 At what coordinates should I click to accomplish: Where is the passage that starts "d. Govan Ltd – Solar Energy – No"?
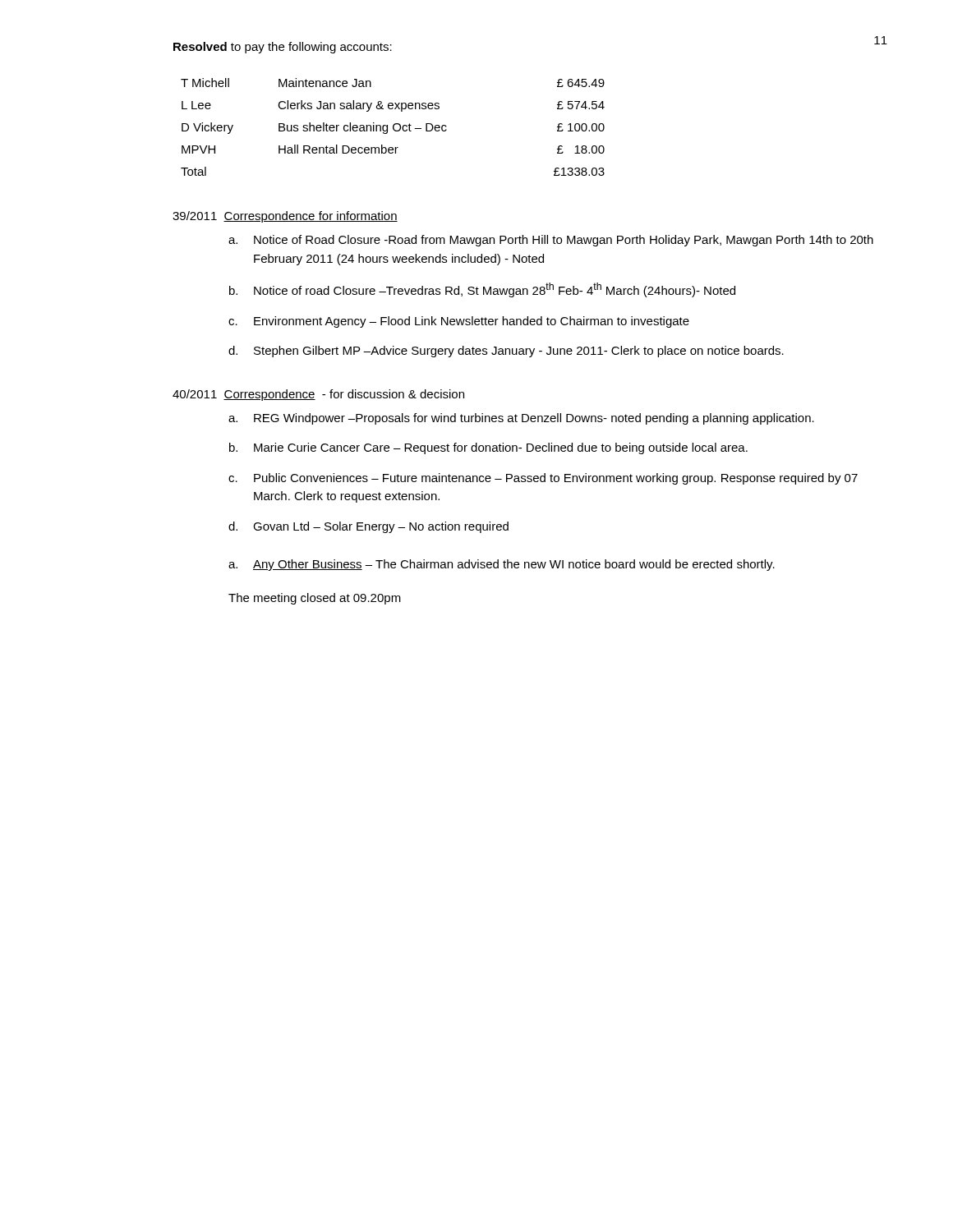click(369, 526)
